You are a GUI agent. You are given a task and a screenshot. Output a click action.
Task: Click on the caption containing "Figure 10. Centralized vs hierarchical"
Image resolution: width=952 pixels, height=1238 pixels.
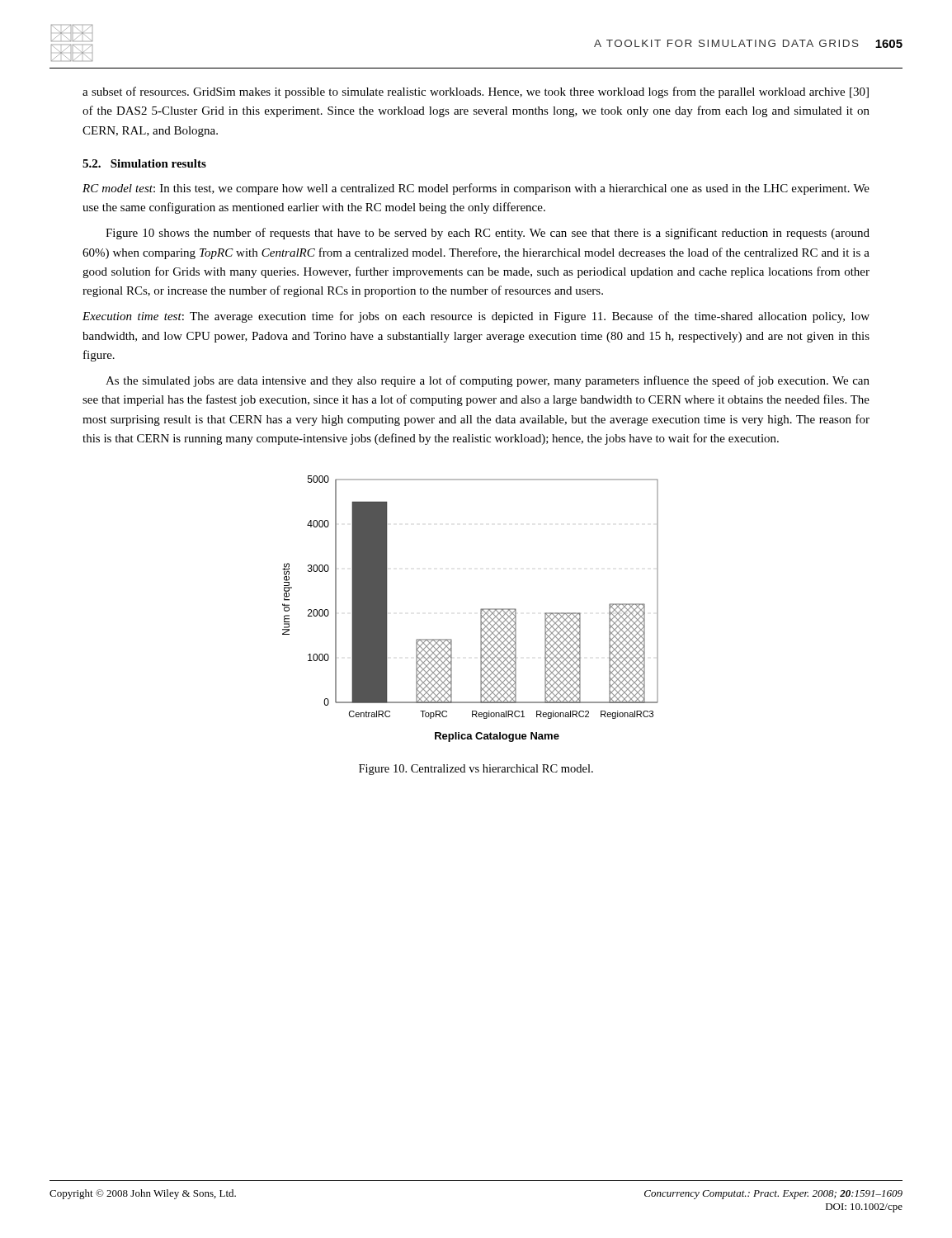coord(476,768)
